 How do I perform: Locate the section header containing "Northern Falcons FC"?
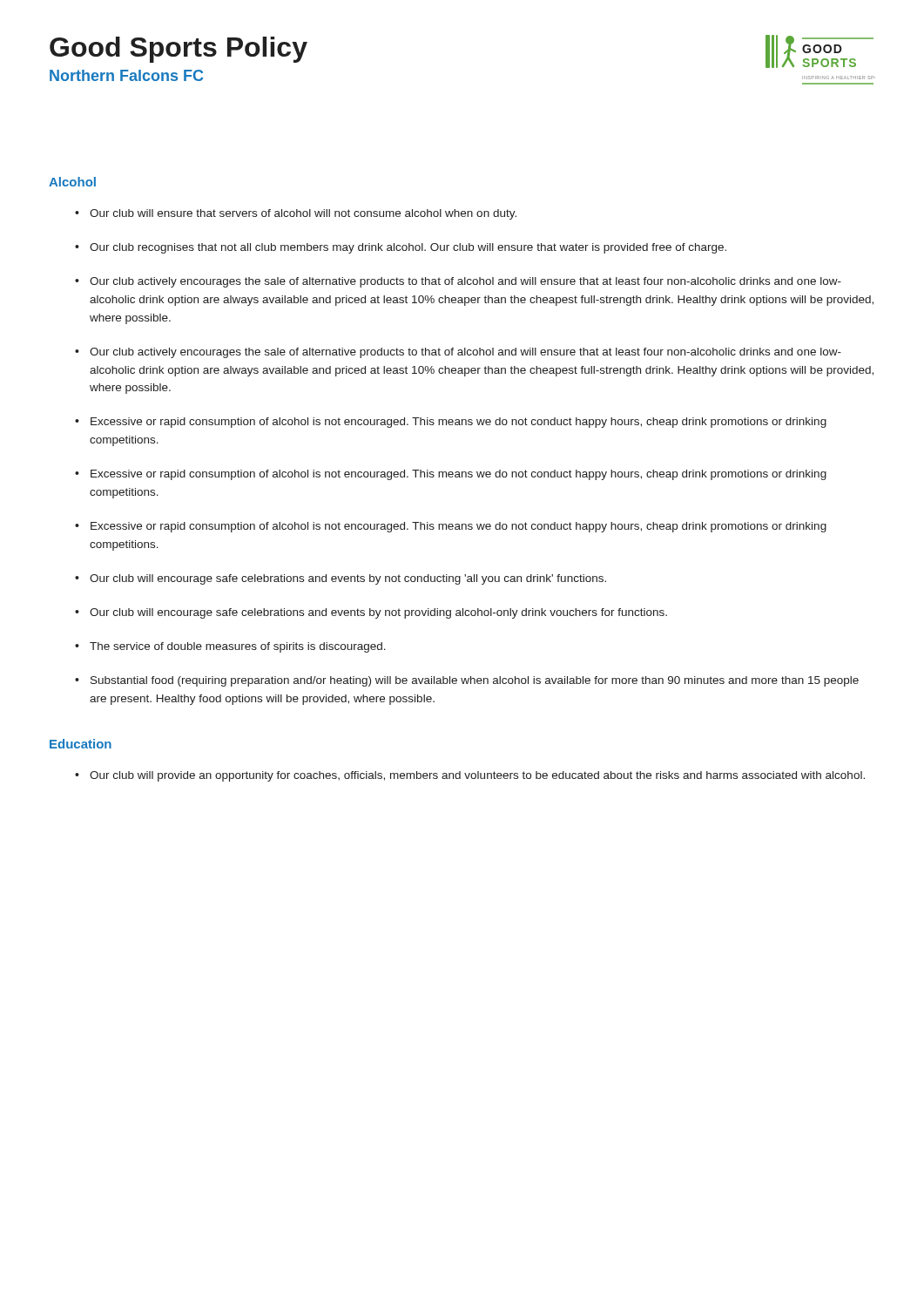coord(126,76)
